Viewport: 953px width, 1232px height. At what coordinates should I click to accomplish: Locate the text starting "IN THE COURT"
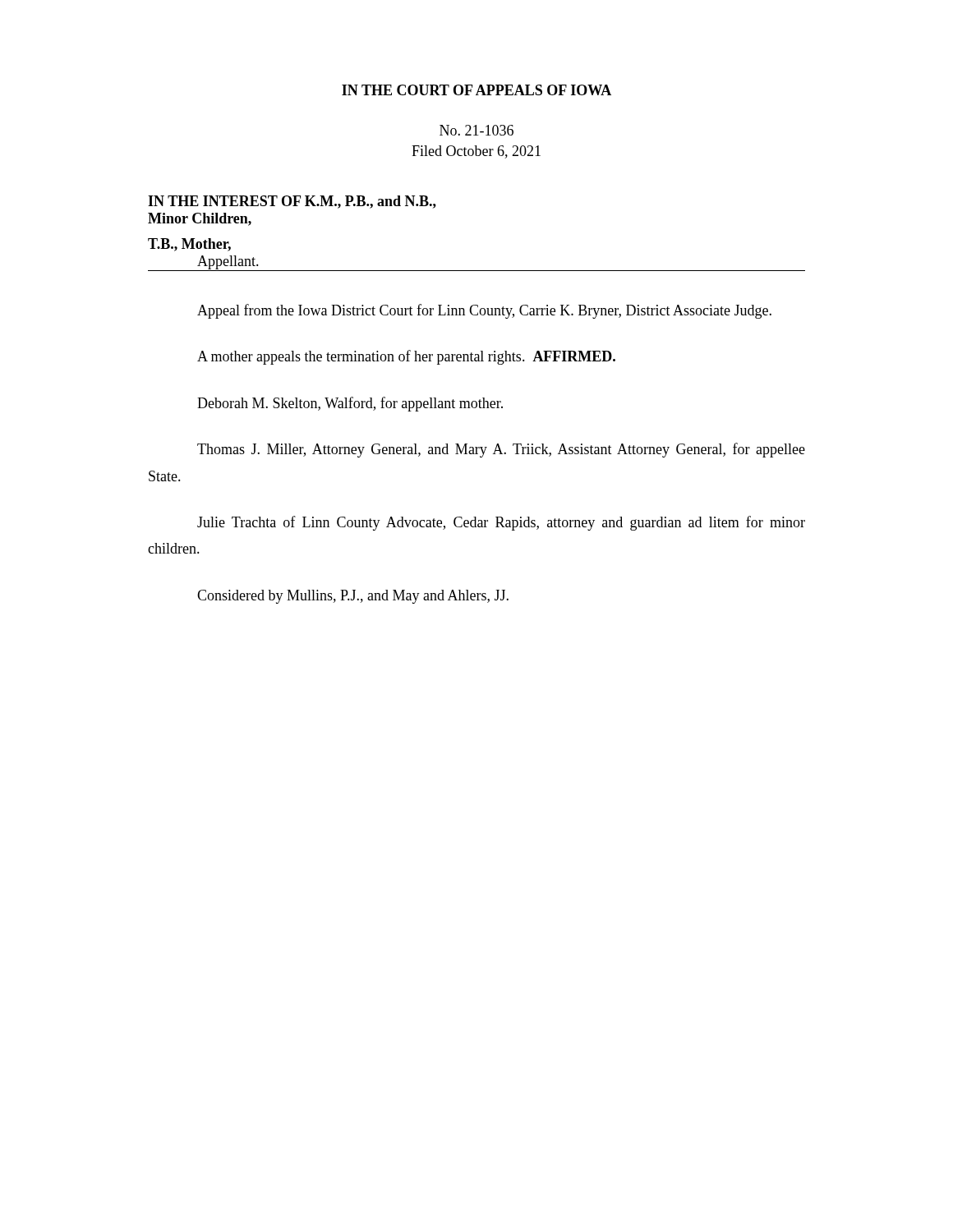(x=476, y=90)
